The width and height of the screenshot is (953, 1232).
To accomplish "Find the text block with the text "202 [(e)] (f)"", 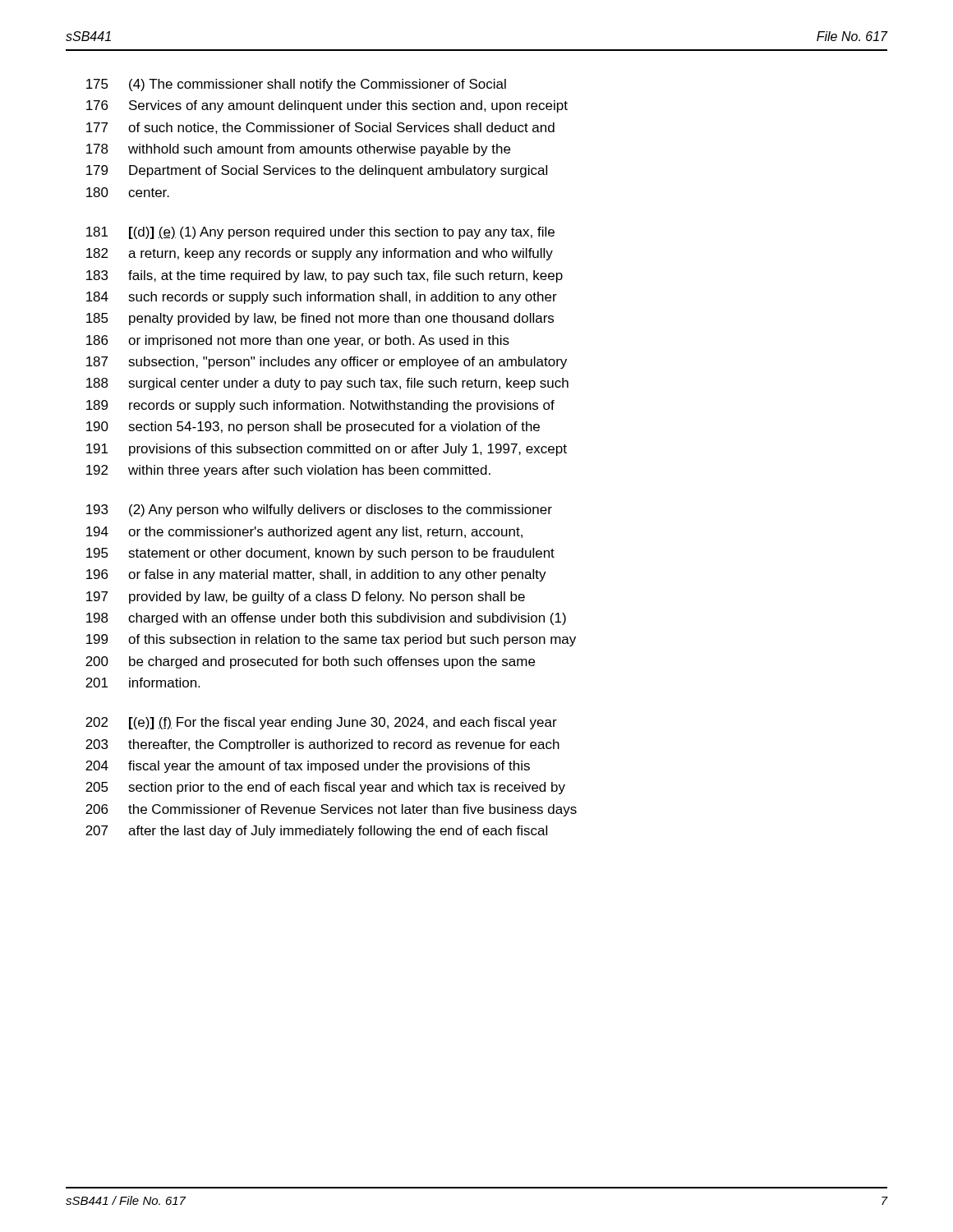I will tap(476, 777).
